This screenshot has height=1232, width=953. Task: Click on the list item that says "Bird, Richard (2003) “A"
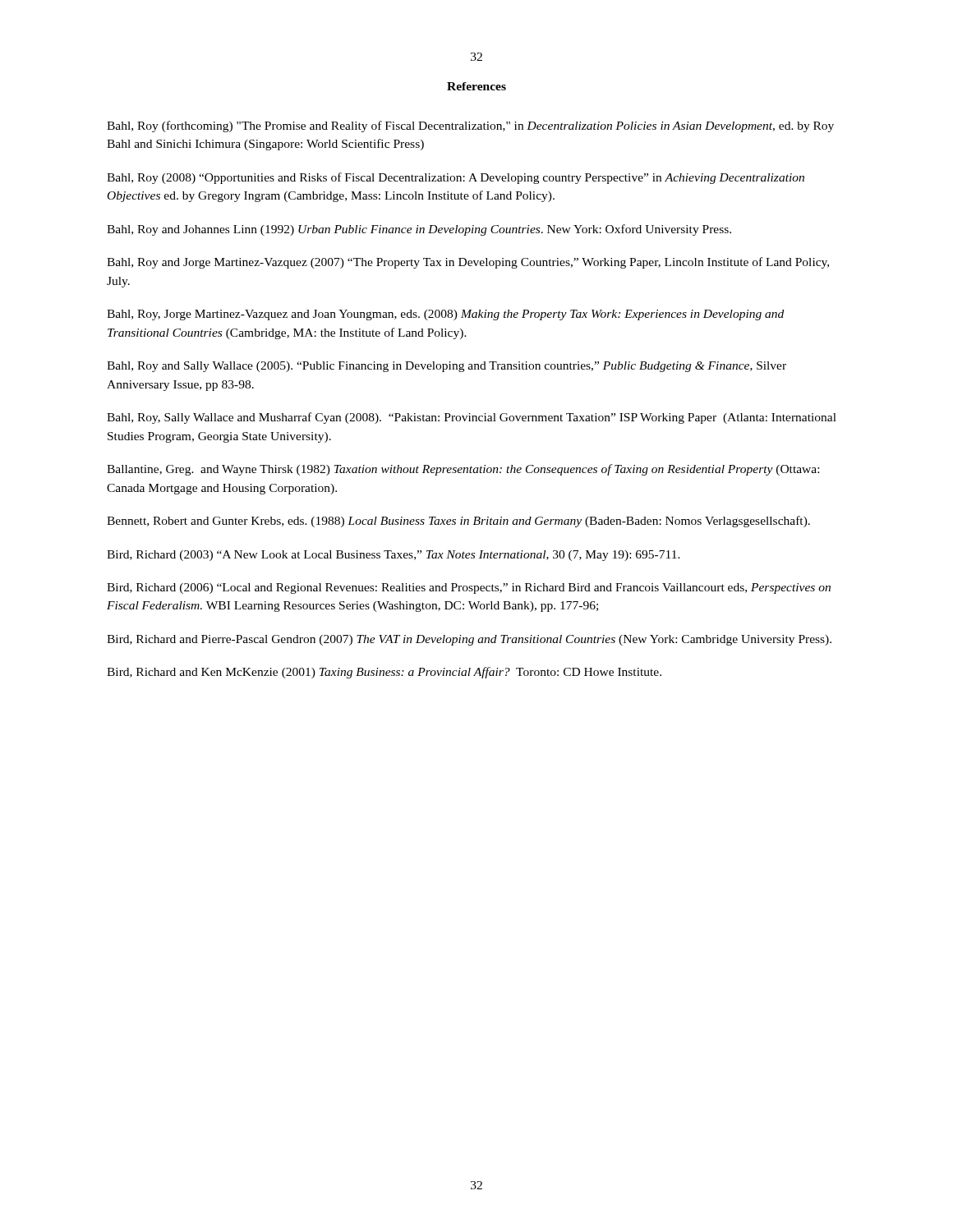click(x=394, y=554)
